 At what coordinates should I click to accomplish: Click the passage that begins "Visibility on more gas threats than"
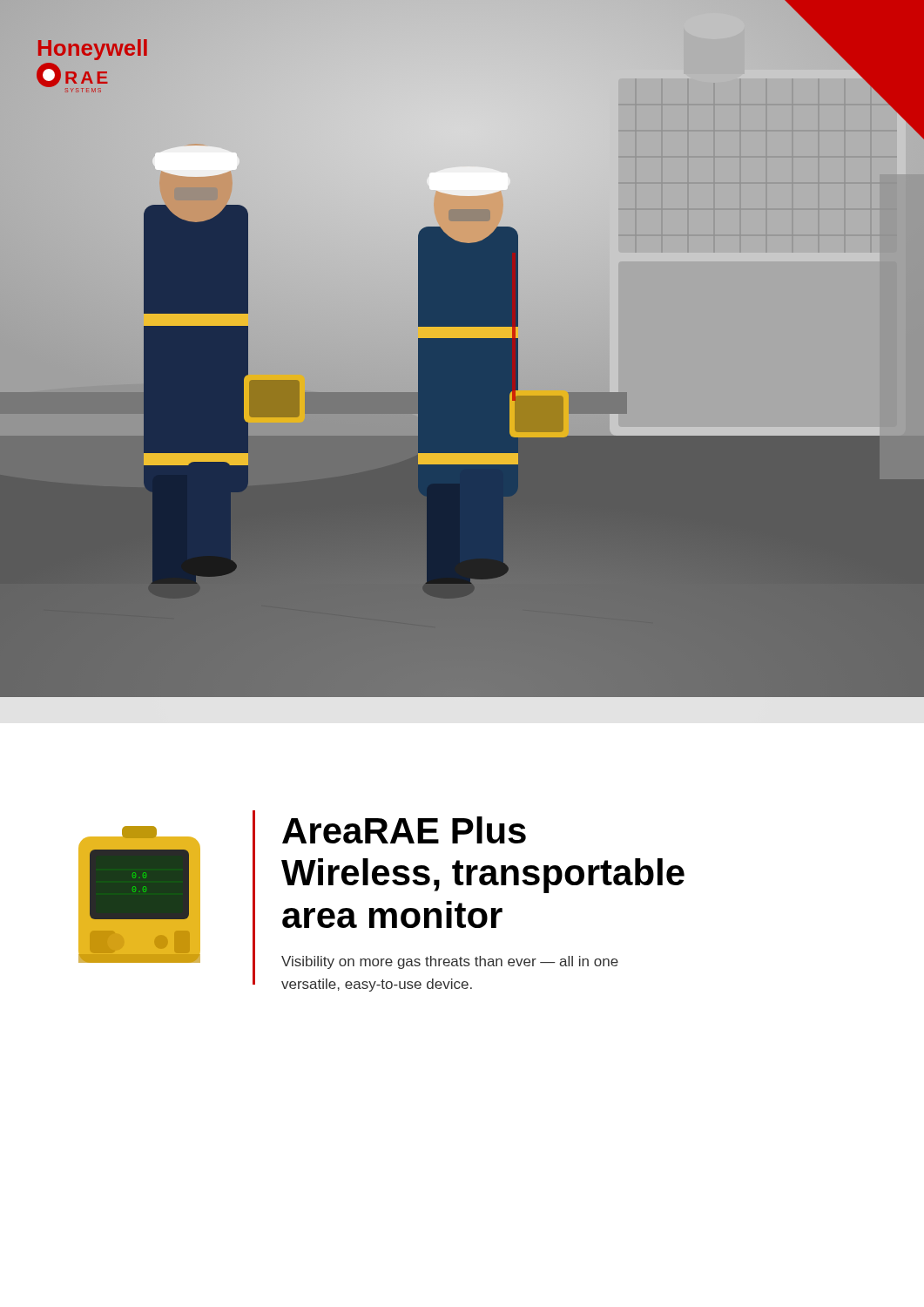point(450,973)
